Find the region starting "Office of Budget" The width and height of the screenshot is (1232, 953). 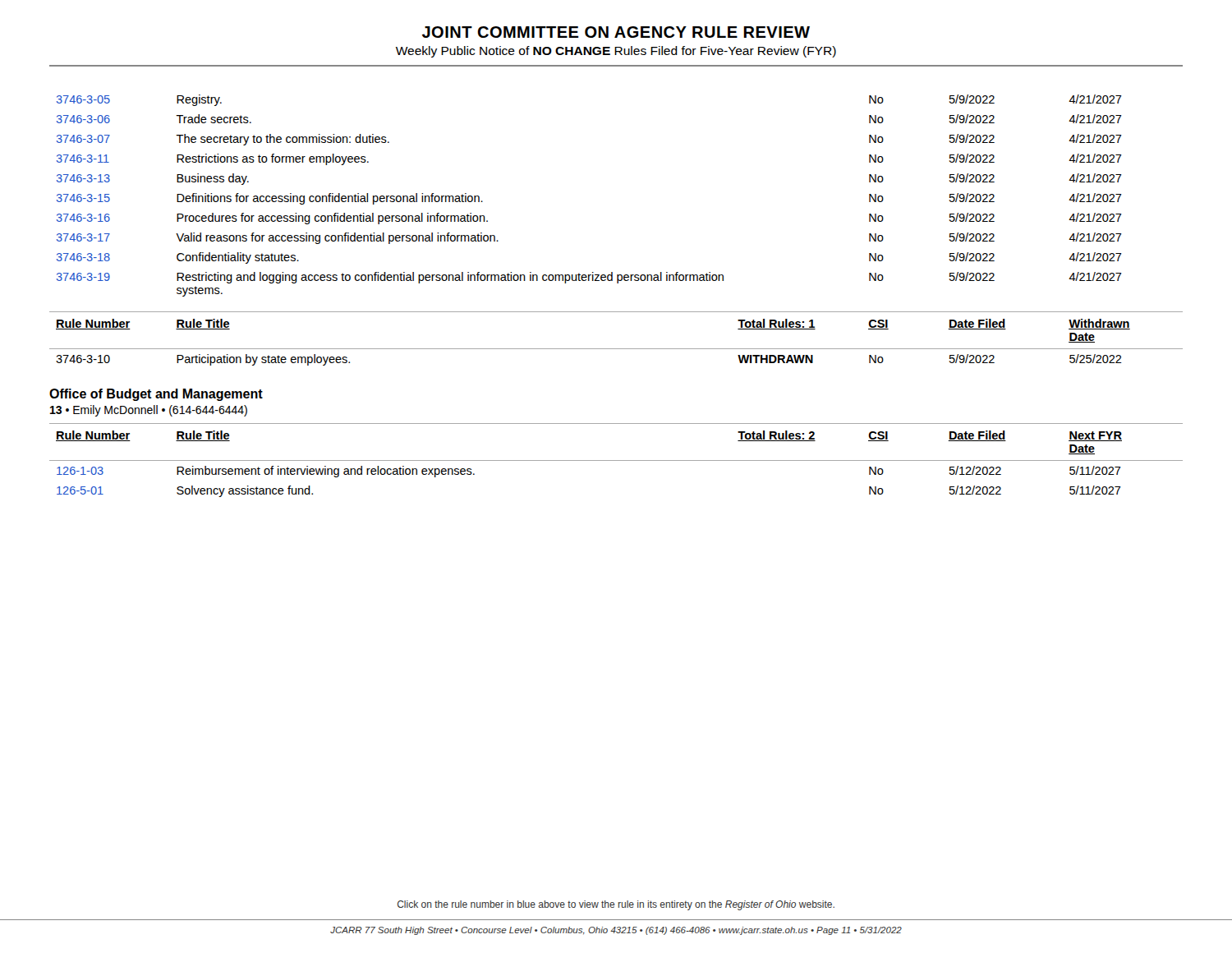[x=156, y=394]
